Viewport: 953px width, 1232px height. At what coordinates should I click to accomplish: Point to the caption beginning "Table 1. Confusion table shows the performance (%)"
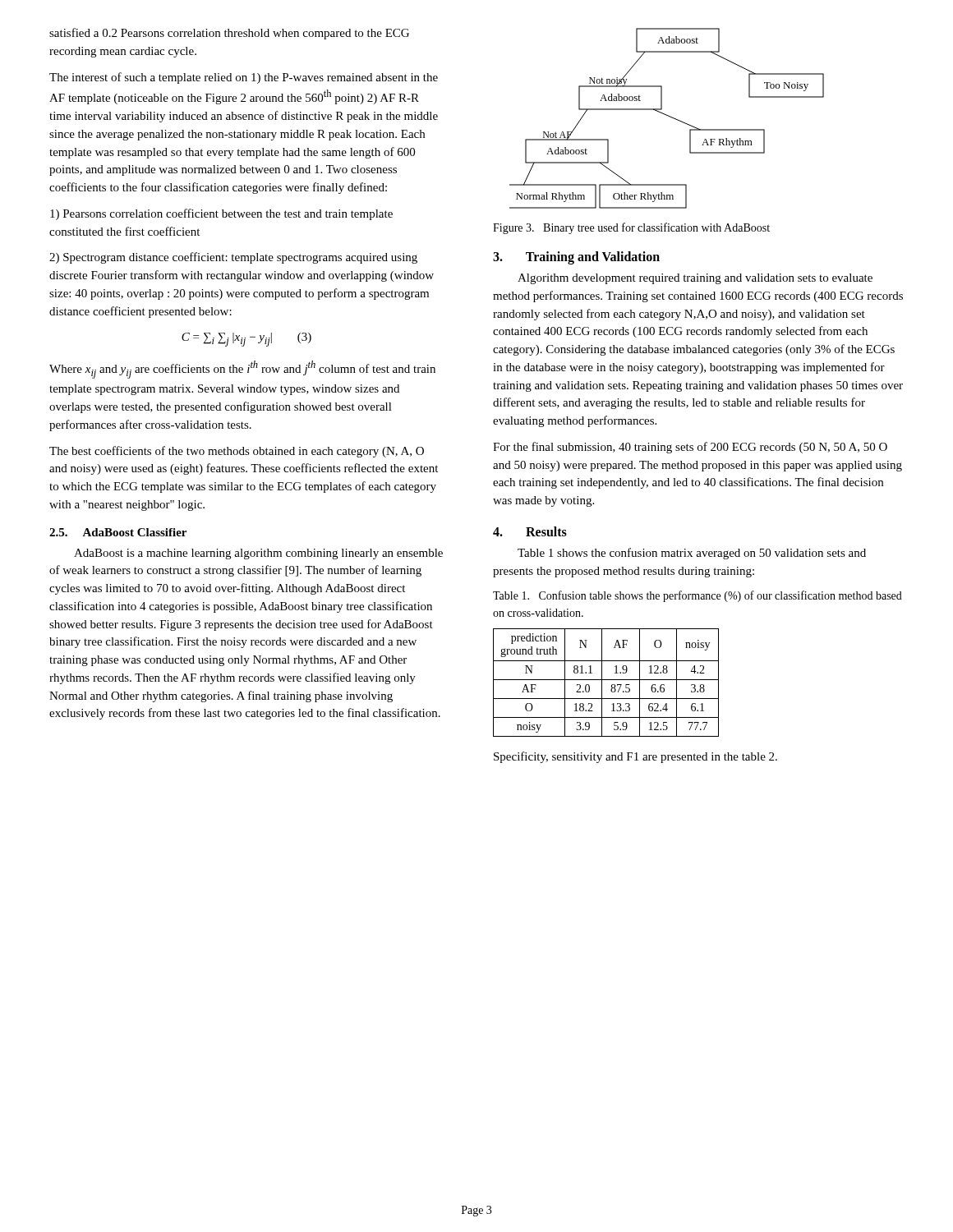click(698, 605)
